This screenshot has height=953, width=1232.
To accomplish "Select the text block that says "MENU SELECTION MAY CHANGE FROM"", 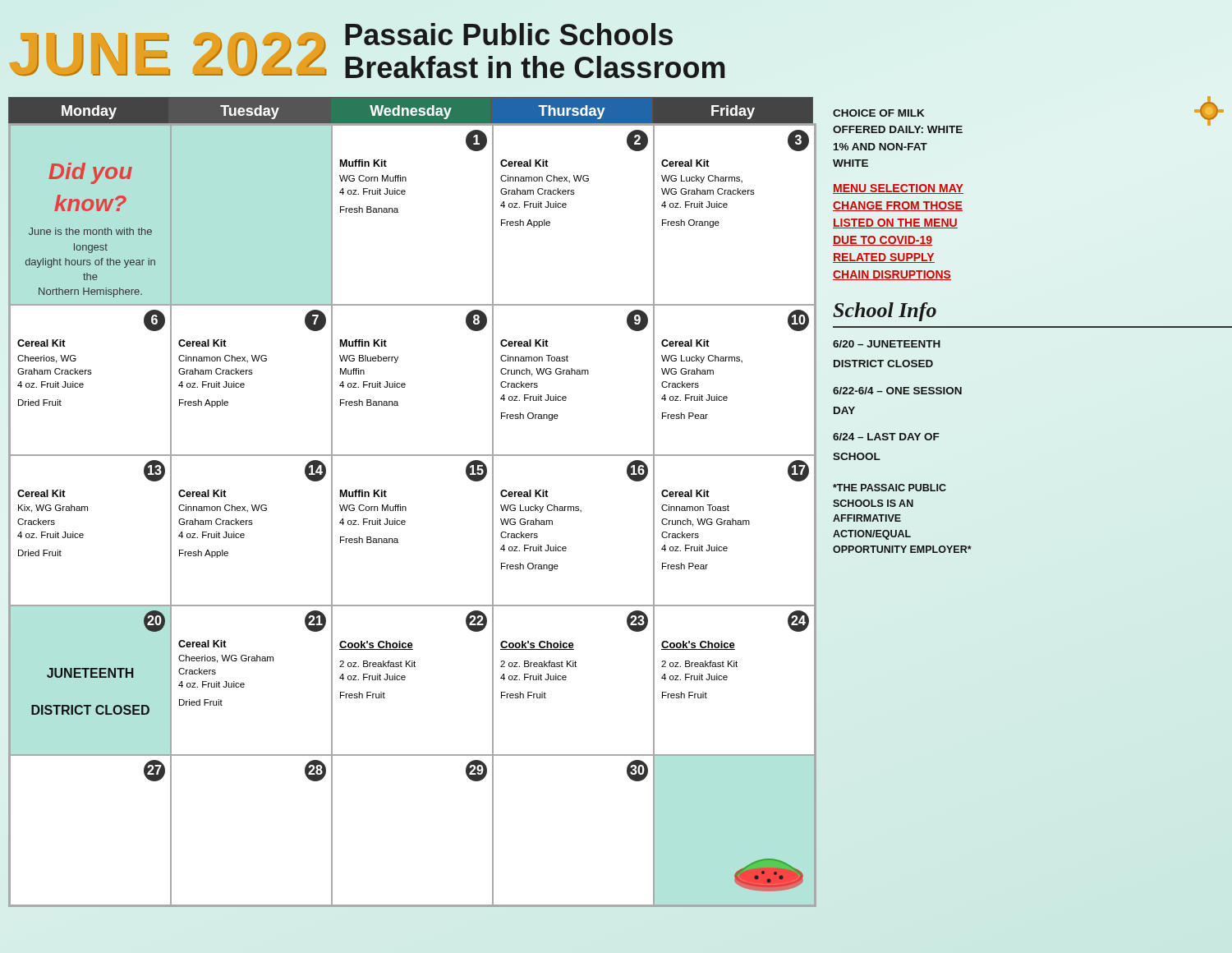I will (x=898, y=231).
